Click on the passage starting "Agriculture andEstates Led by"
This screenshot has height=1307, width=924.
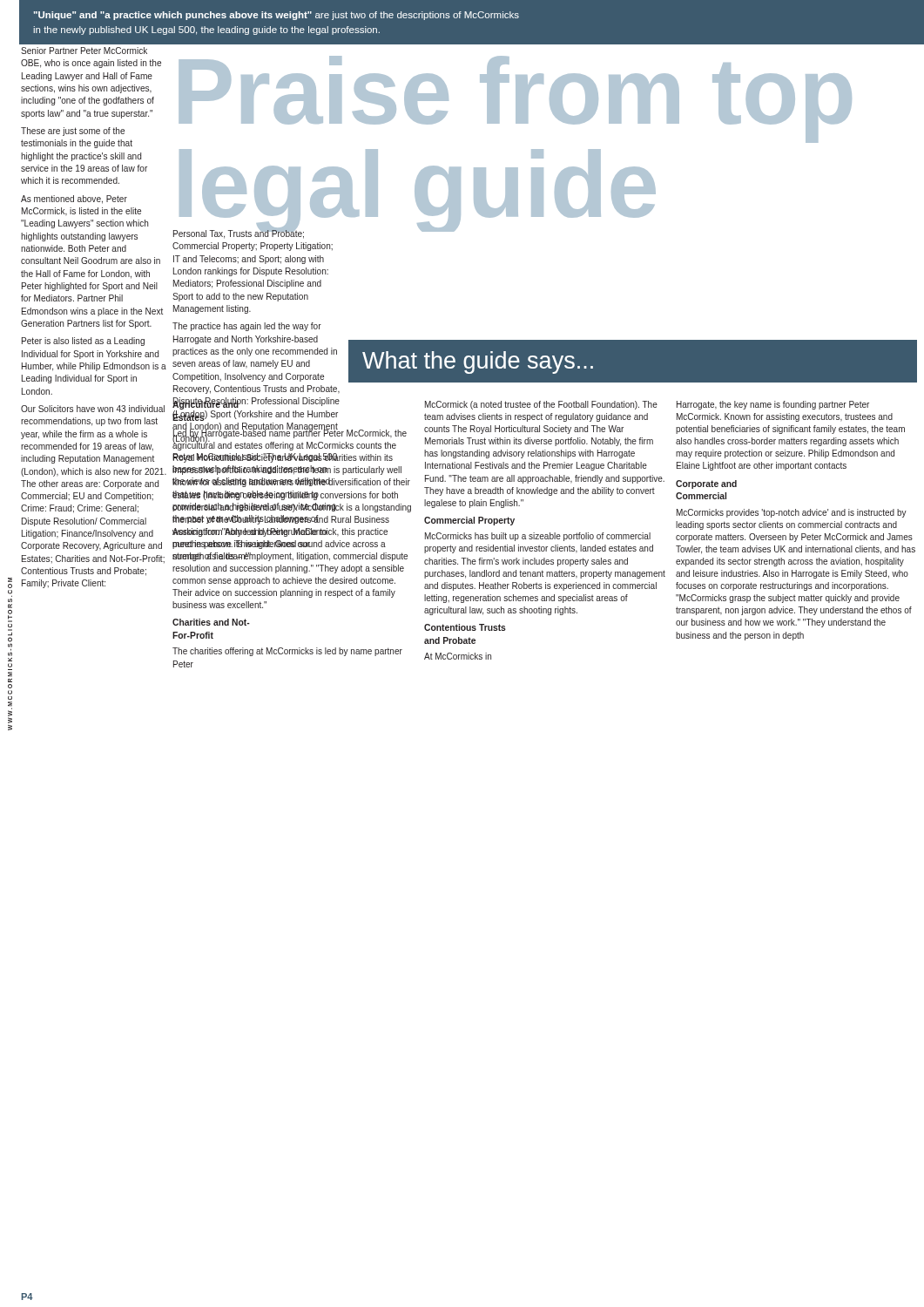pyautogui.click(x=293, y=535)
